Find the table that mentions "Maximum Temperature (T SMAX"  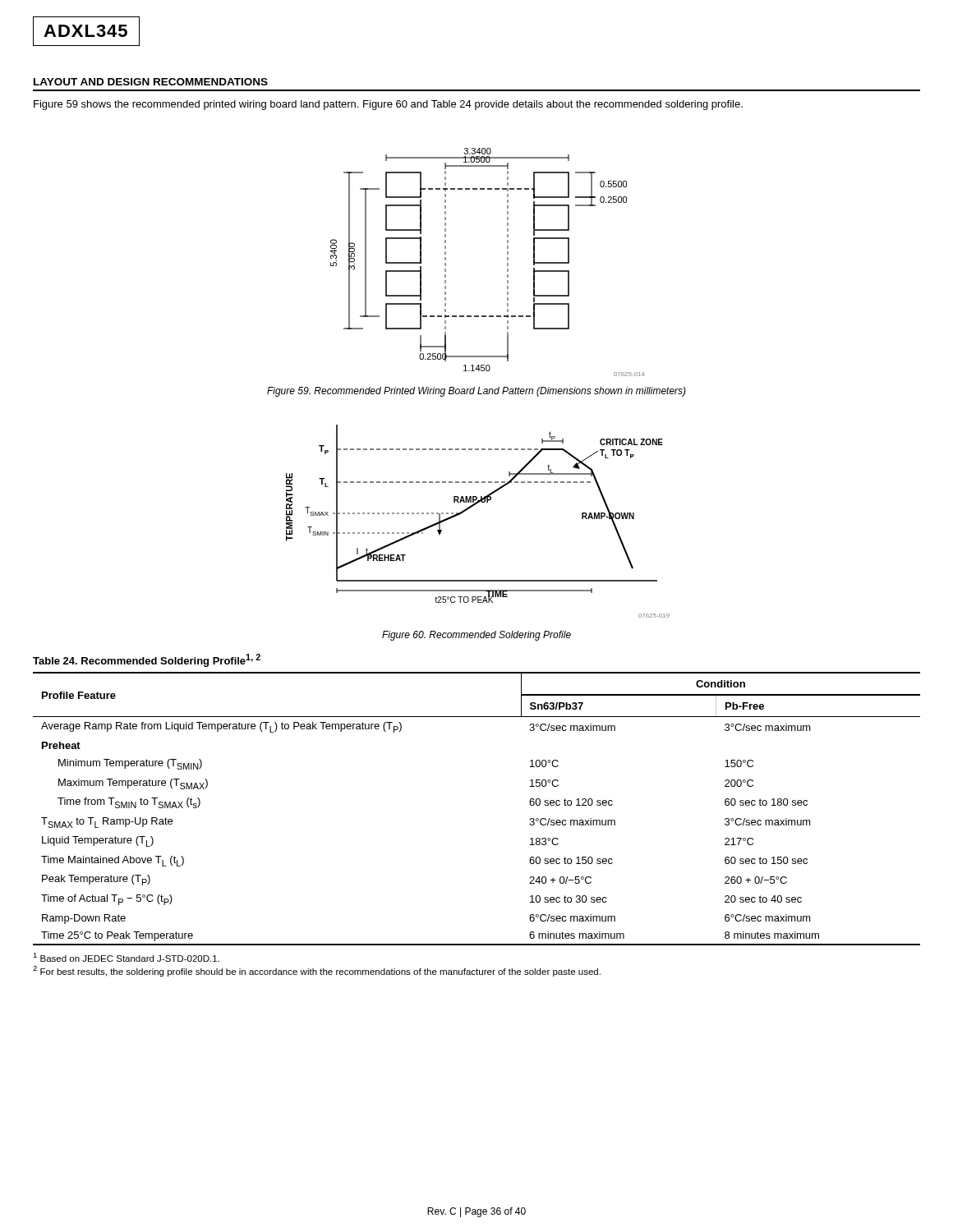click(476, 809)
